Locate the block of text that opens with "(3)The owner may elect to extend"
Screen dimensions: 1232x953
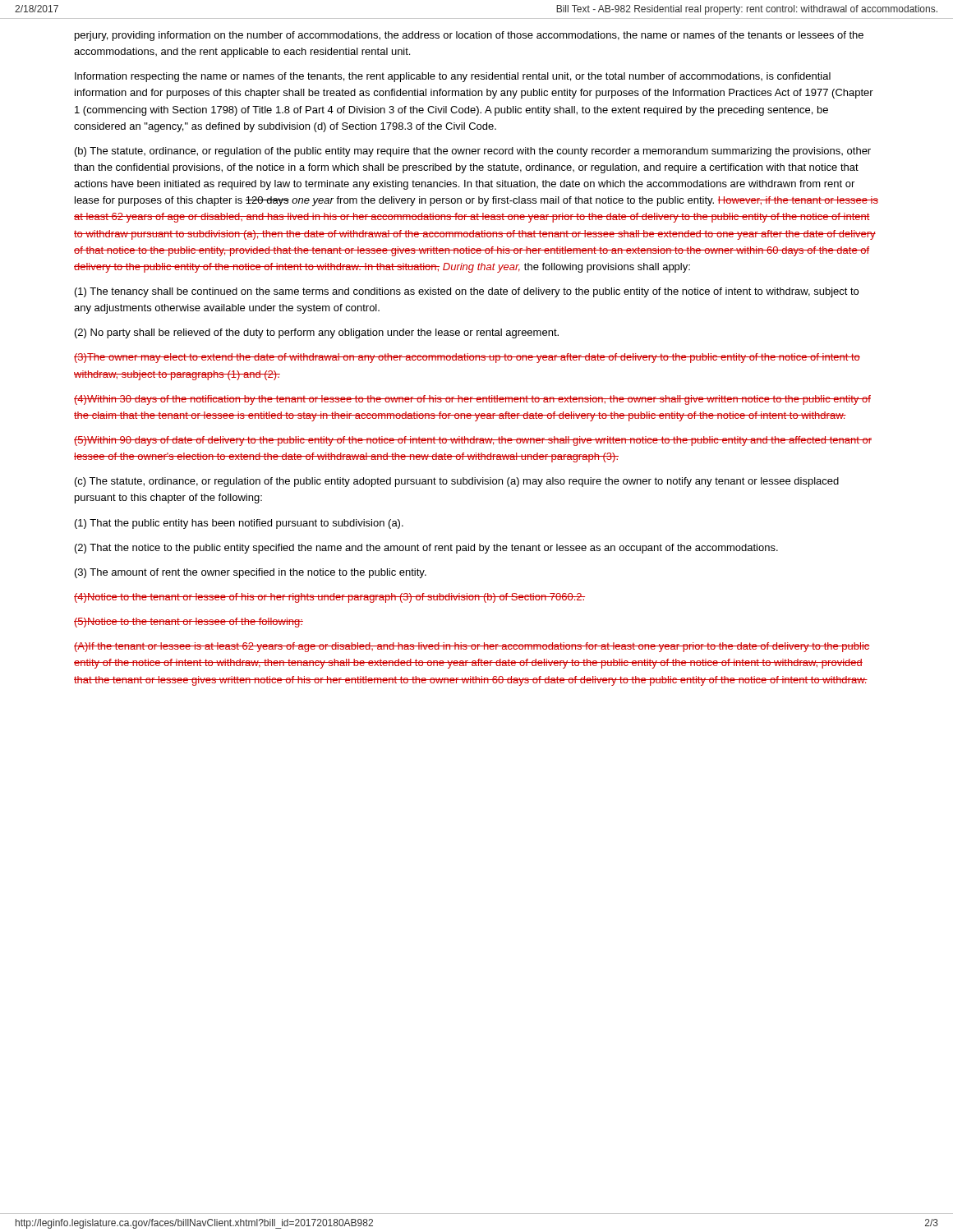(467, 365)
